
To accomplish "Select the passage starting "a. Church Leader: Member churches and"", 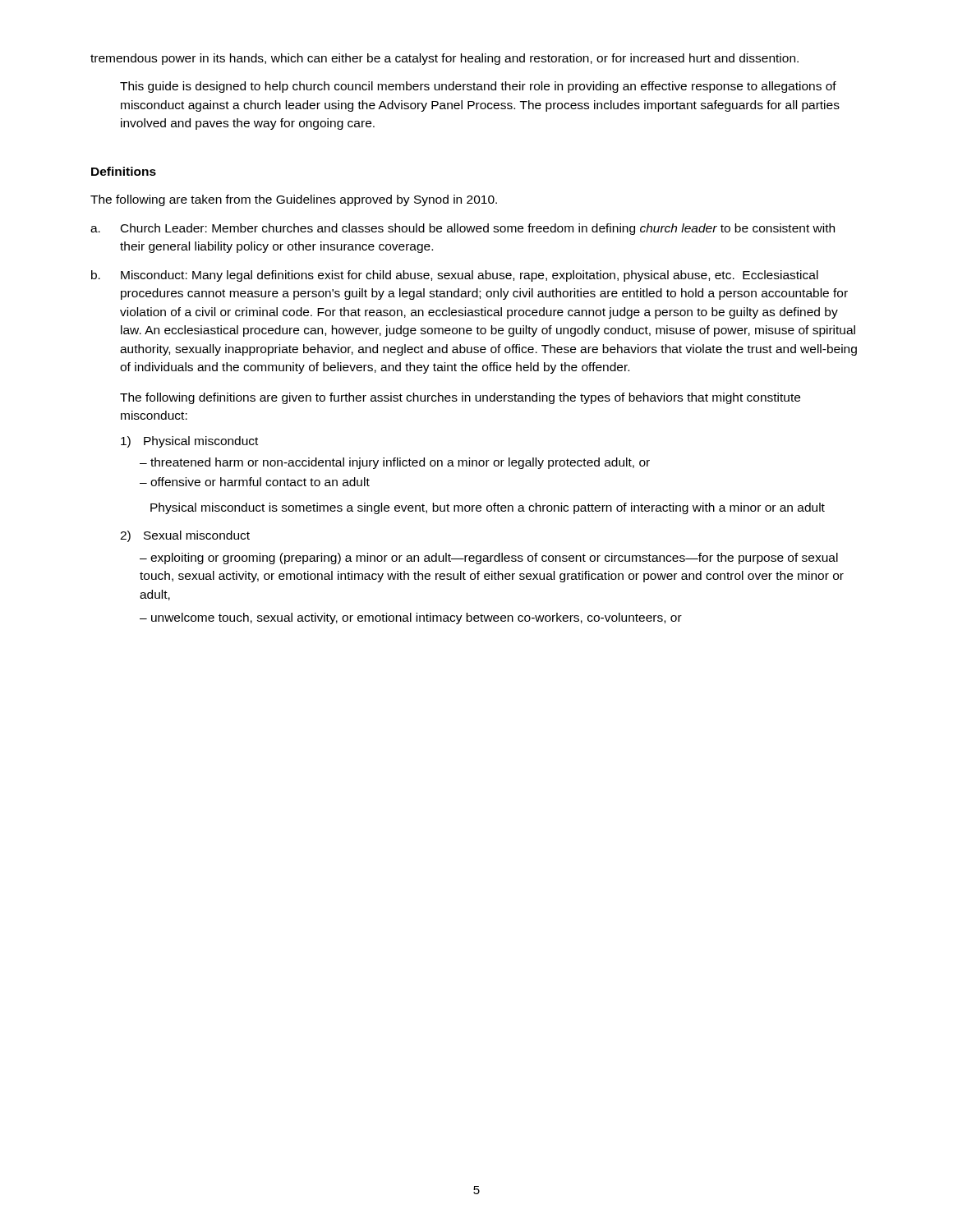I will 476,238.
